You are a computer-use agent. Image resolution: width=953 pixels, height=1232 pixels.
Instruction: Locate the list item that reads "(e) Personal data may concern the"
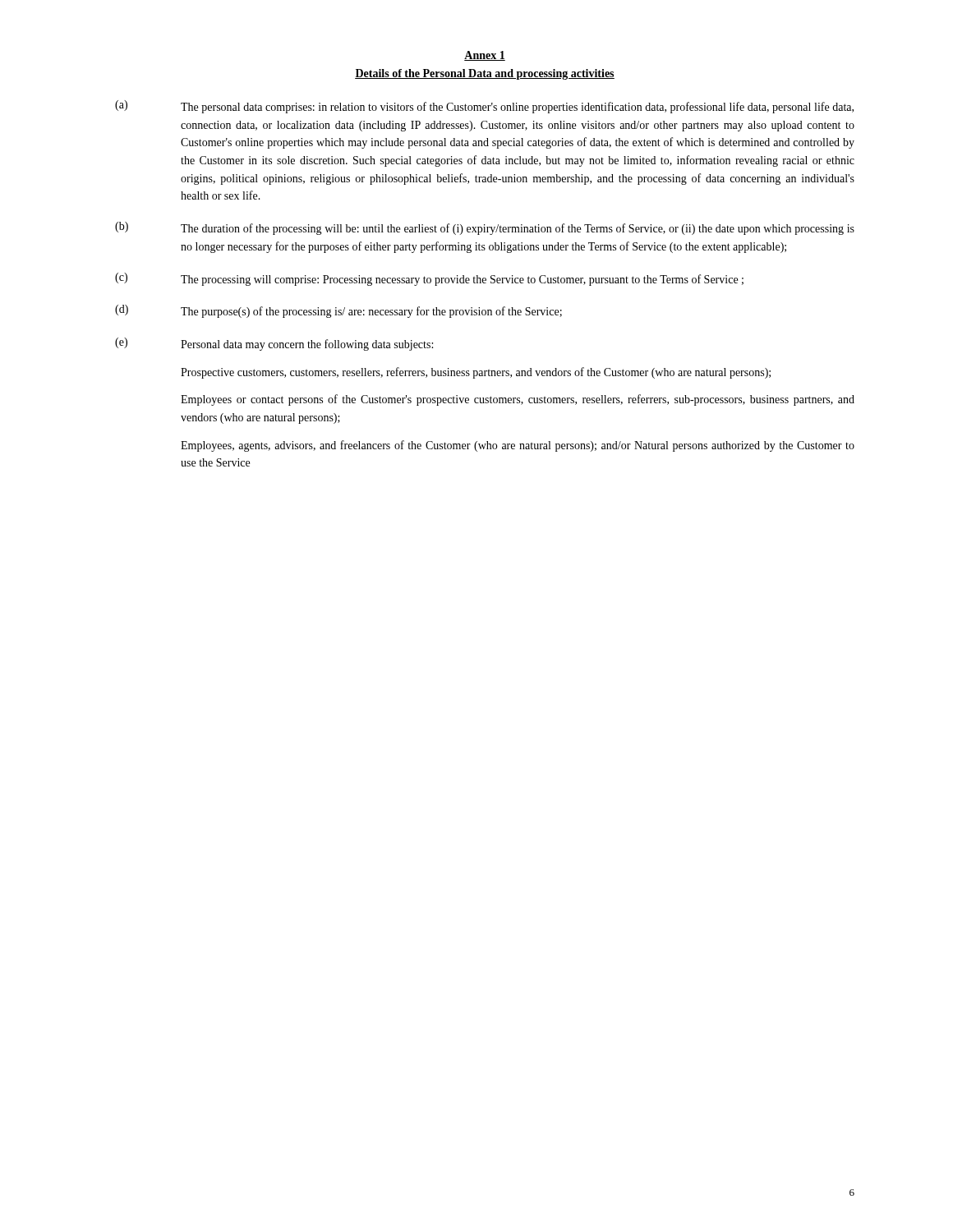(x=485, y=404)
